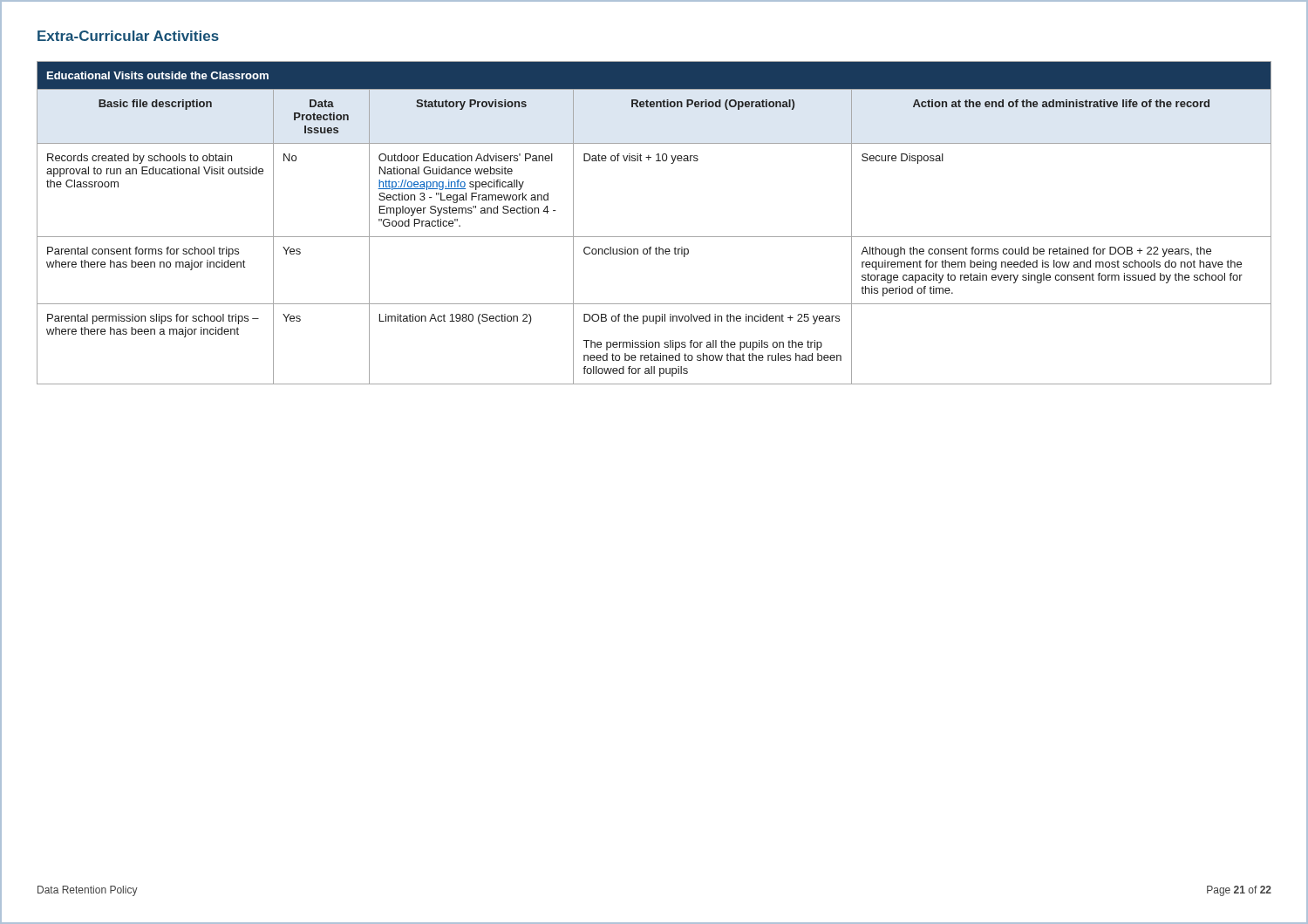Find the block starting "Extra-Curricular Activities"

tap(128, 36)
